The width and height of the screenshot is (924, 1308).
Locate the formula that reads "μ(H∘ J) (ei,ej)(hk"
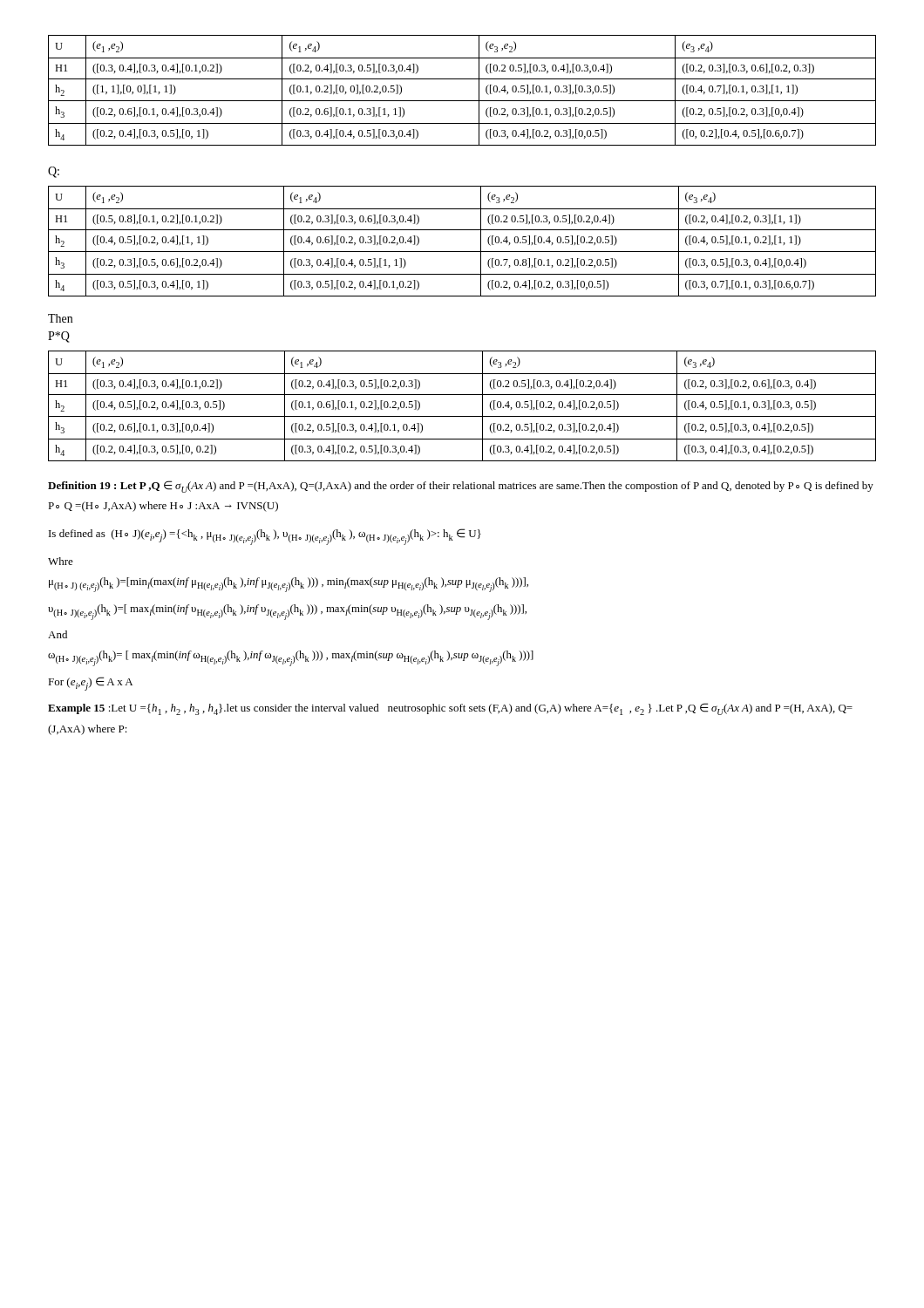tap(289, 584)
